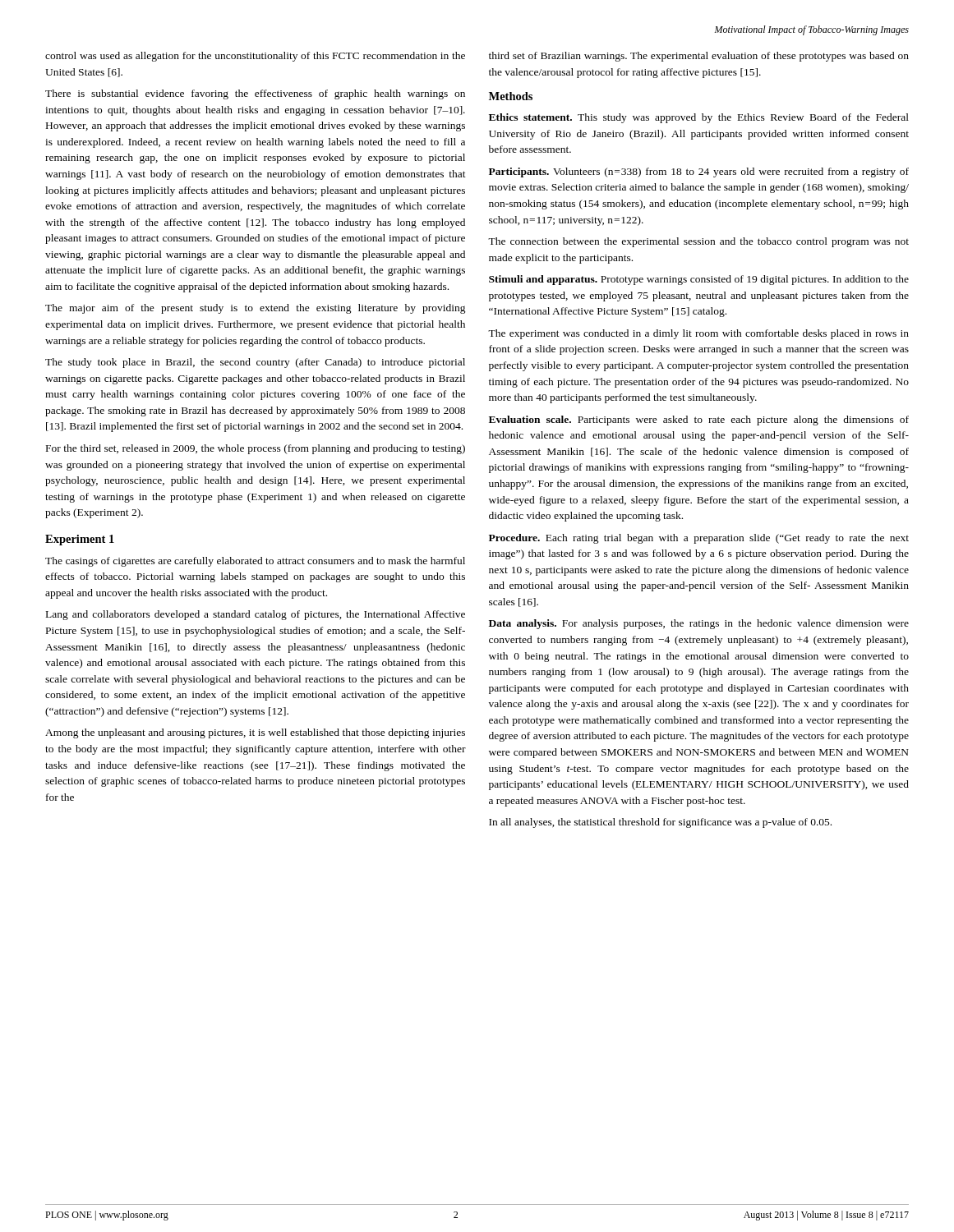Point to the region starting "Ethics statement. This study was"
Image resolution: width=954 pixels, height=1232 pixels.
tap(699, 470)
